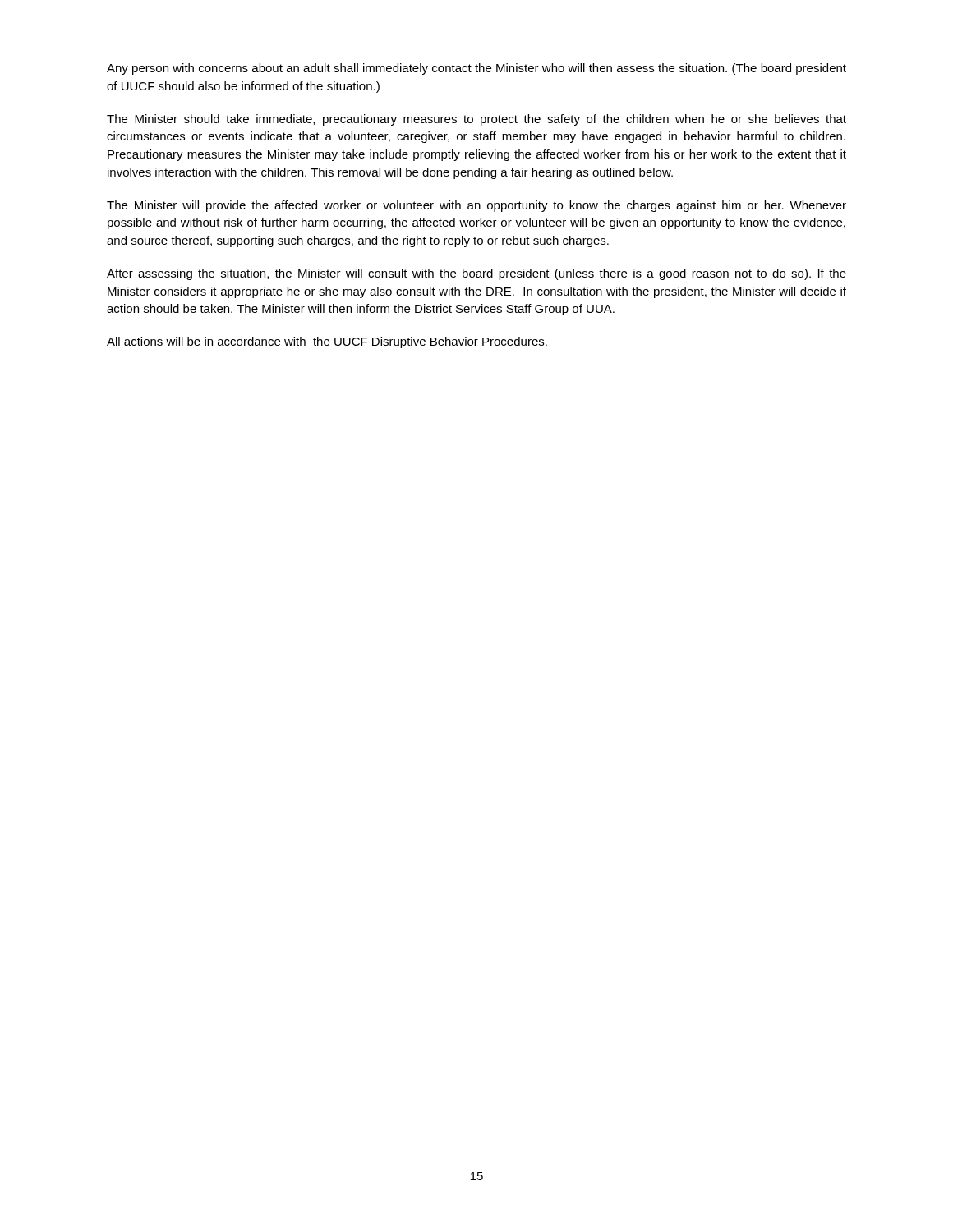Click the passage that begins "All actions will be"
The image size is (953, 1232).
coord(327,341)
